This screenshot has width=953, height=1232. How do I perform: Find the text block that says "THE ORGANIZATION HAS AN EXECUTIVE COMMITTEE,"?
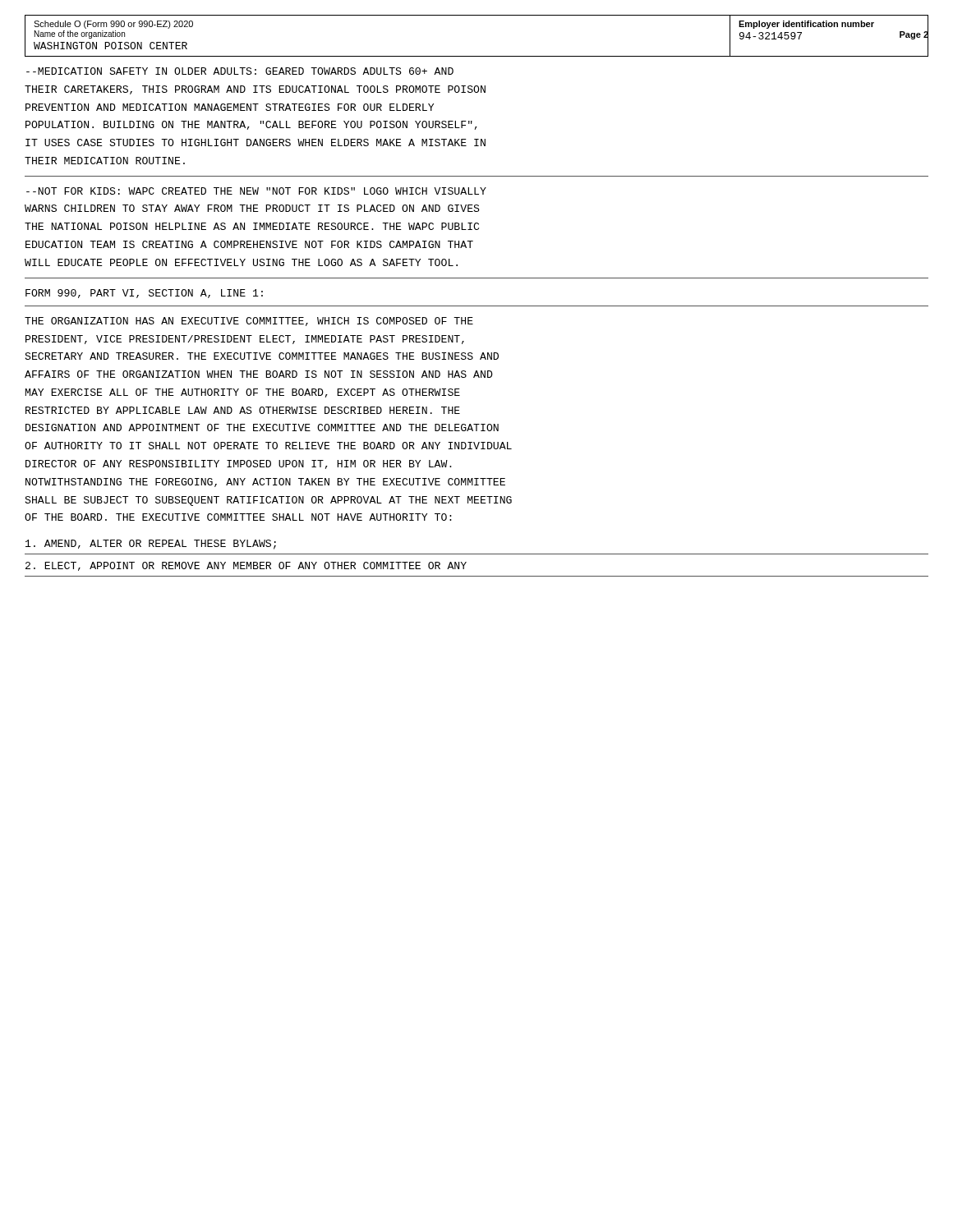pos(268,420)
